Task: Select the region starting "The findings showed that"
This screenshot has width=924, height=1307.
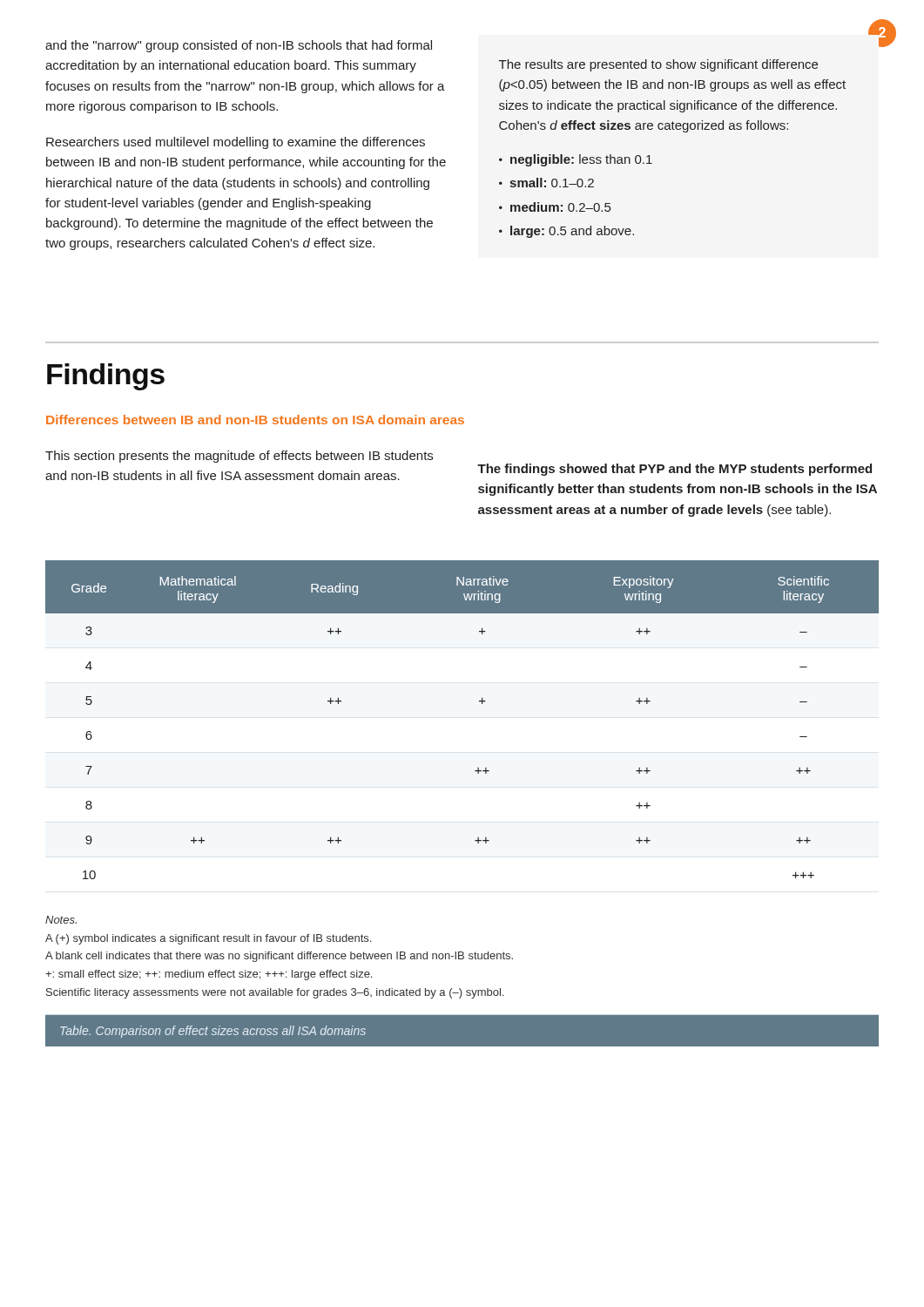Action: click(678, 489)
